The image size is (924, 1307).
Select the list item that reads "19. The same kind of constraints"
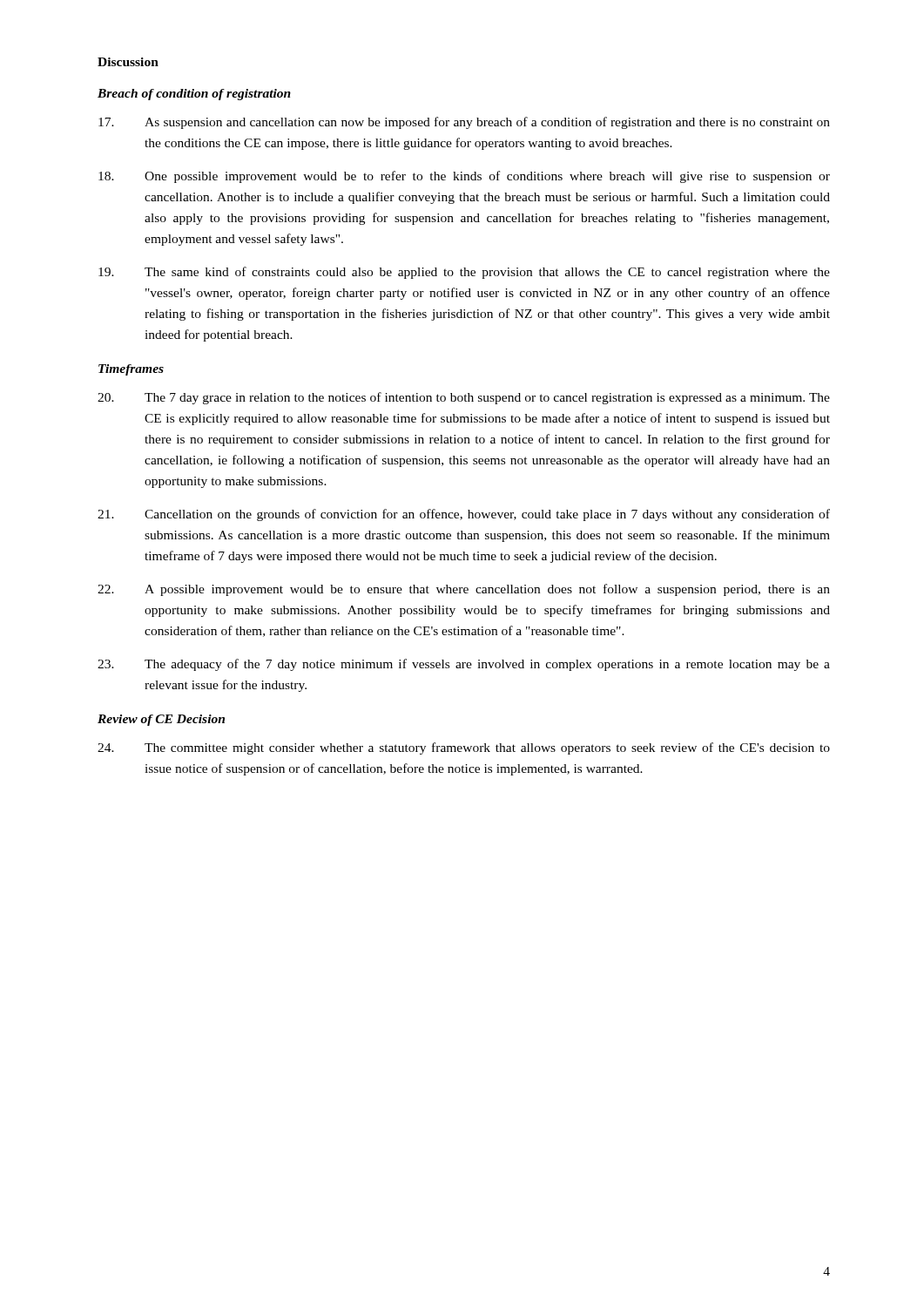click(x=464, y=303)
